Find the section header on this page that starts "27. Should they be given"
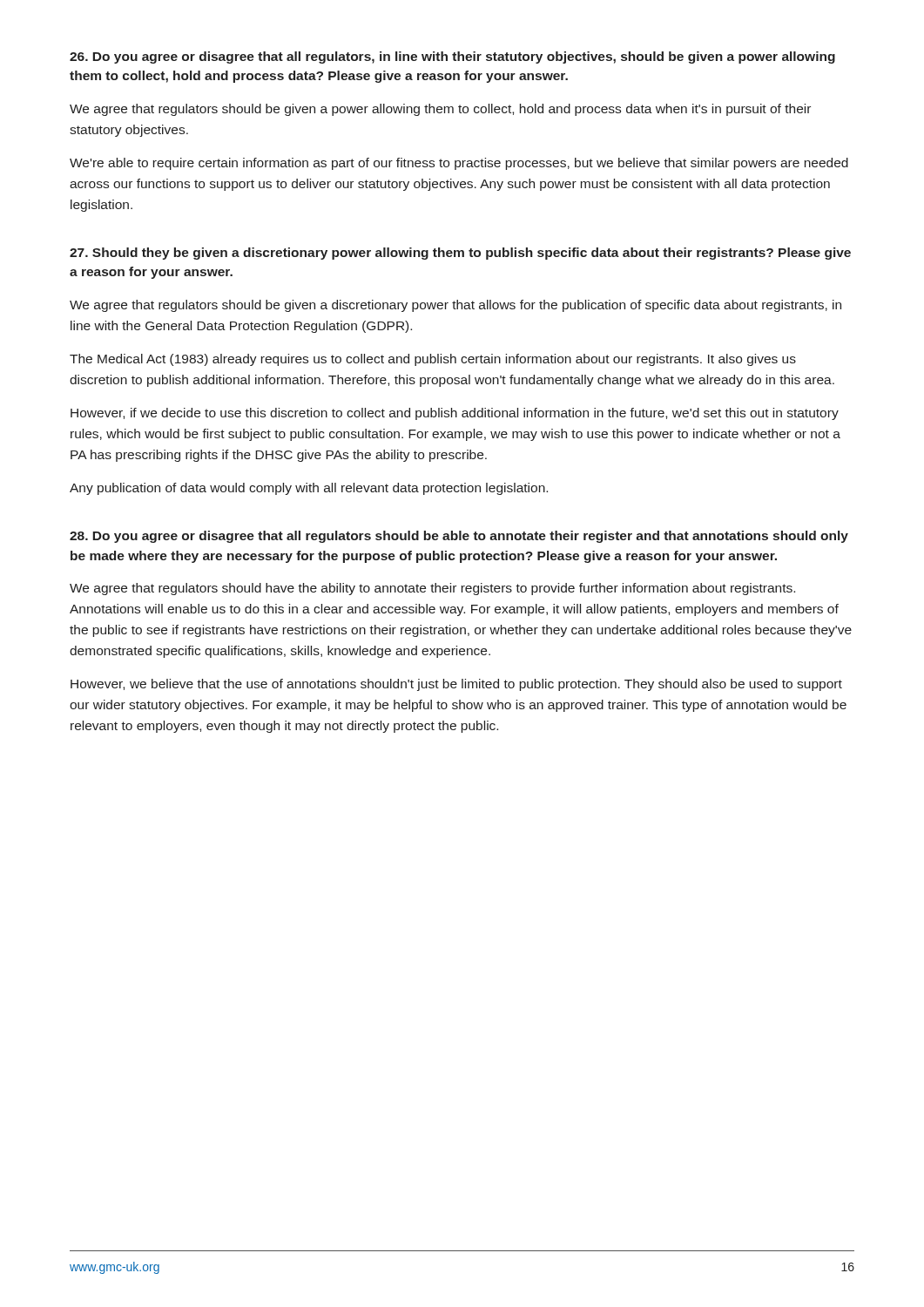The height and width of the screenshot is (1307, 924). [x=462, y=263]
